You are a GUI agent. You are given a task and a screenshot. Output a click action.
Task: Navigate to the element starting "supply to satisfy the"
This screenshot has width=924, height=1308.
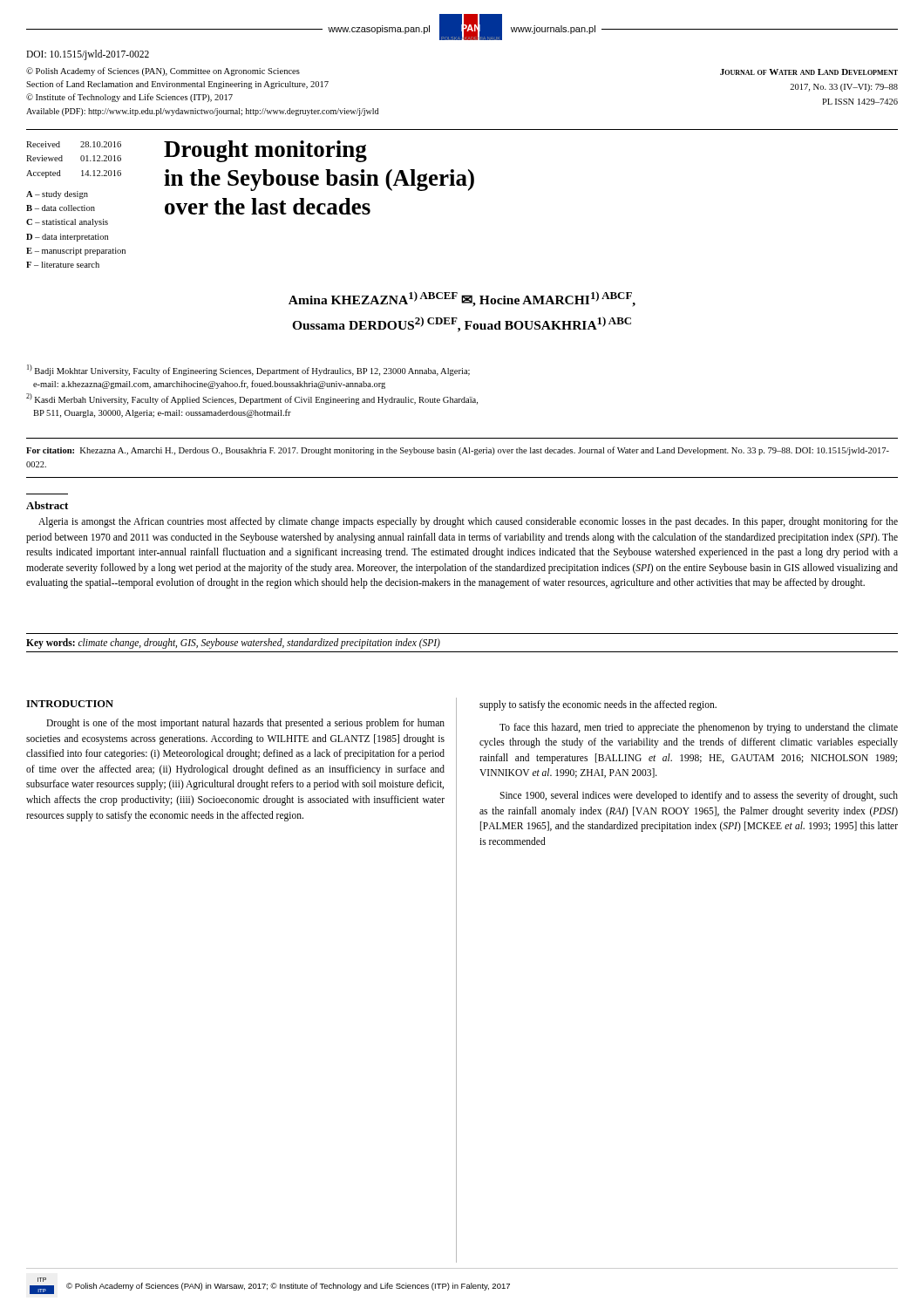tap(598, 705)
